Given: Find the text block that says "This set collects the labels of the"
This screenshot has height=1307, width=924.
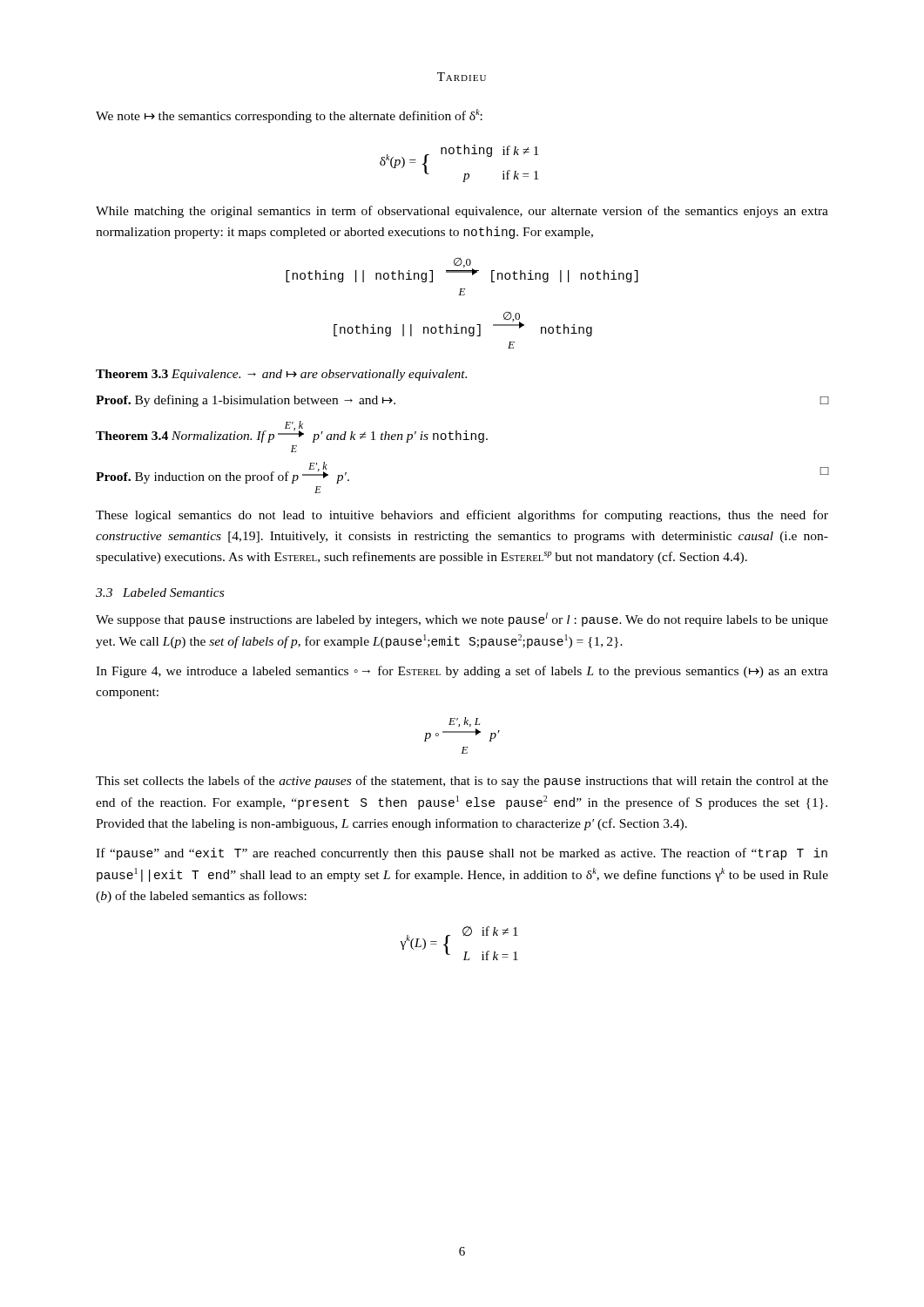Looking at the screenshot, I should click(462, 802).
